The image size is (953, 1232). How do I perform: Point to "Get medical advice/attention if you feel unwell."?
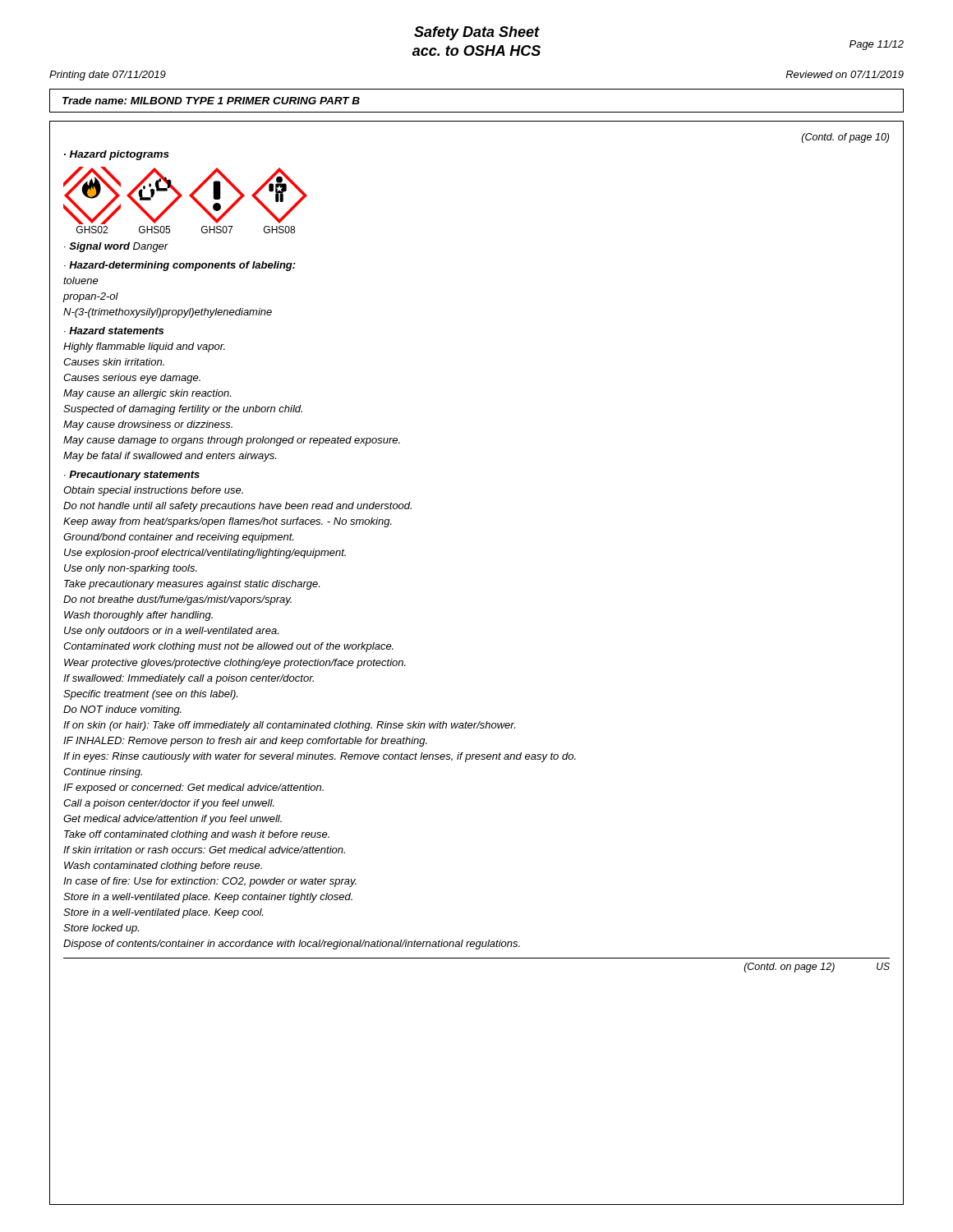click(173, 818)
